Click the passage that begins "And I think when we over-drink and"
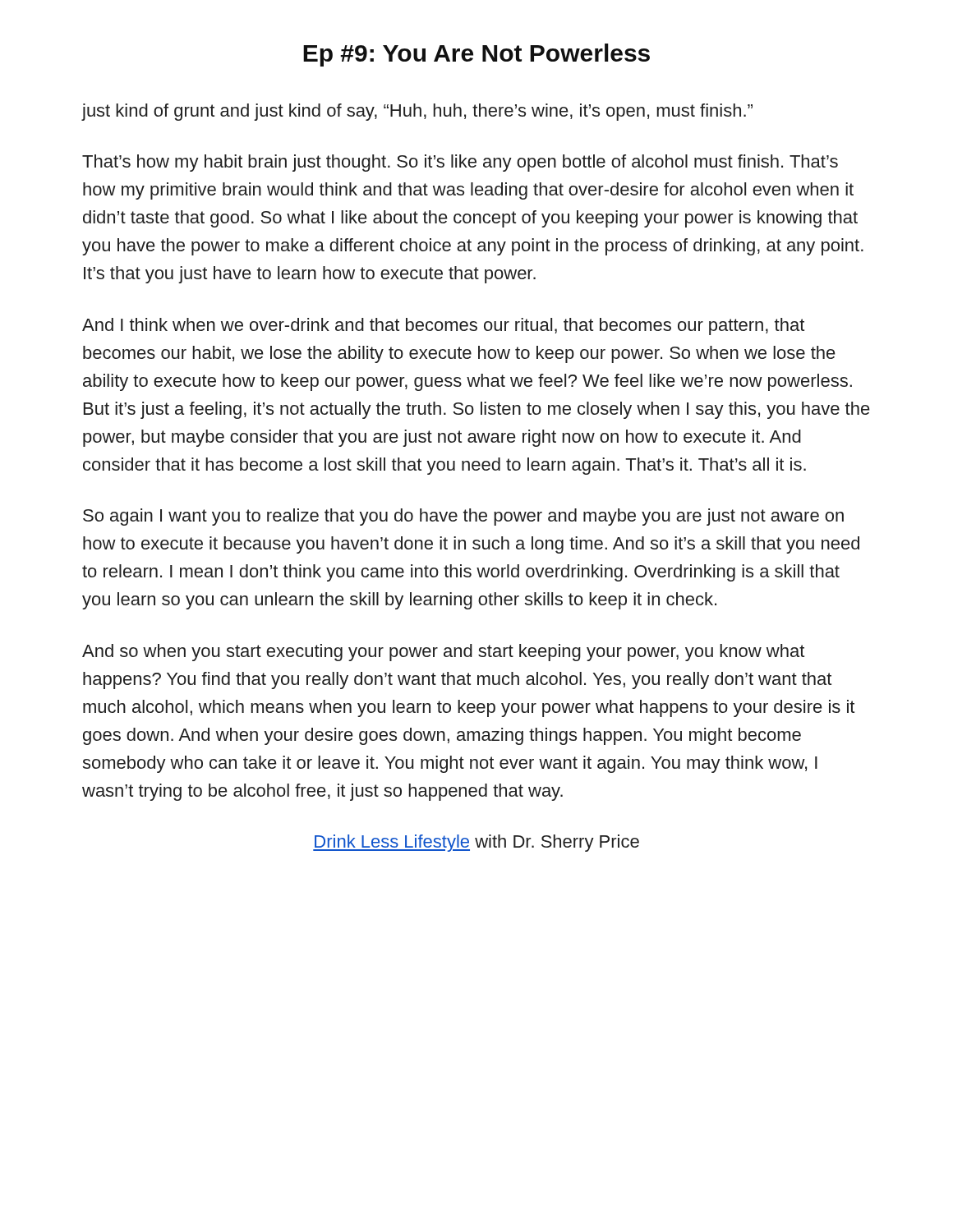Viewport: 953px width, 1232px height. [476, 394]
